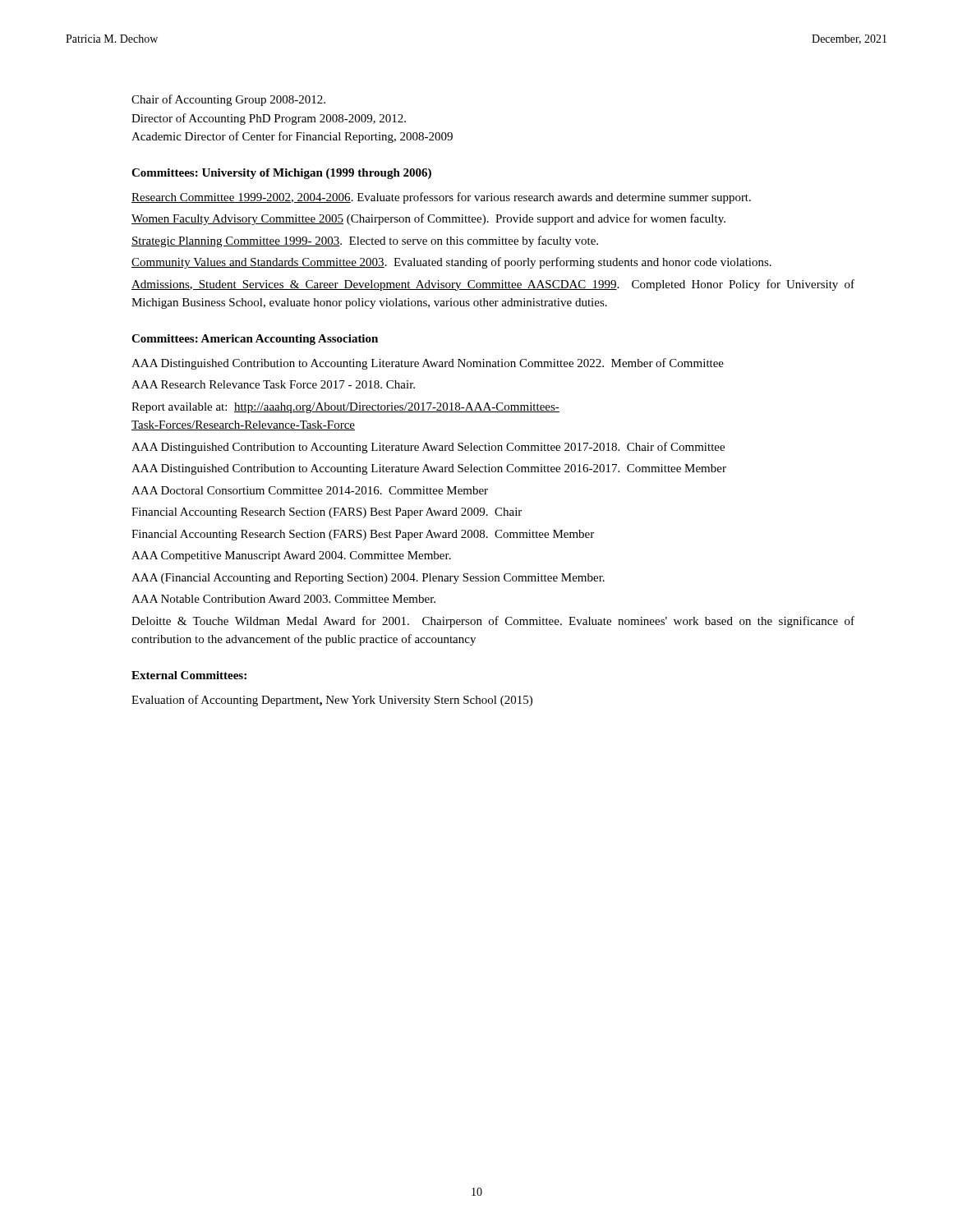Find the block on this page that starts "Strategic Planning Committee 1999-"
Image resolution: width=953 pixels, height=1232 pixels.
365,240
